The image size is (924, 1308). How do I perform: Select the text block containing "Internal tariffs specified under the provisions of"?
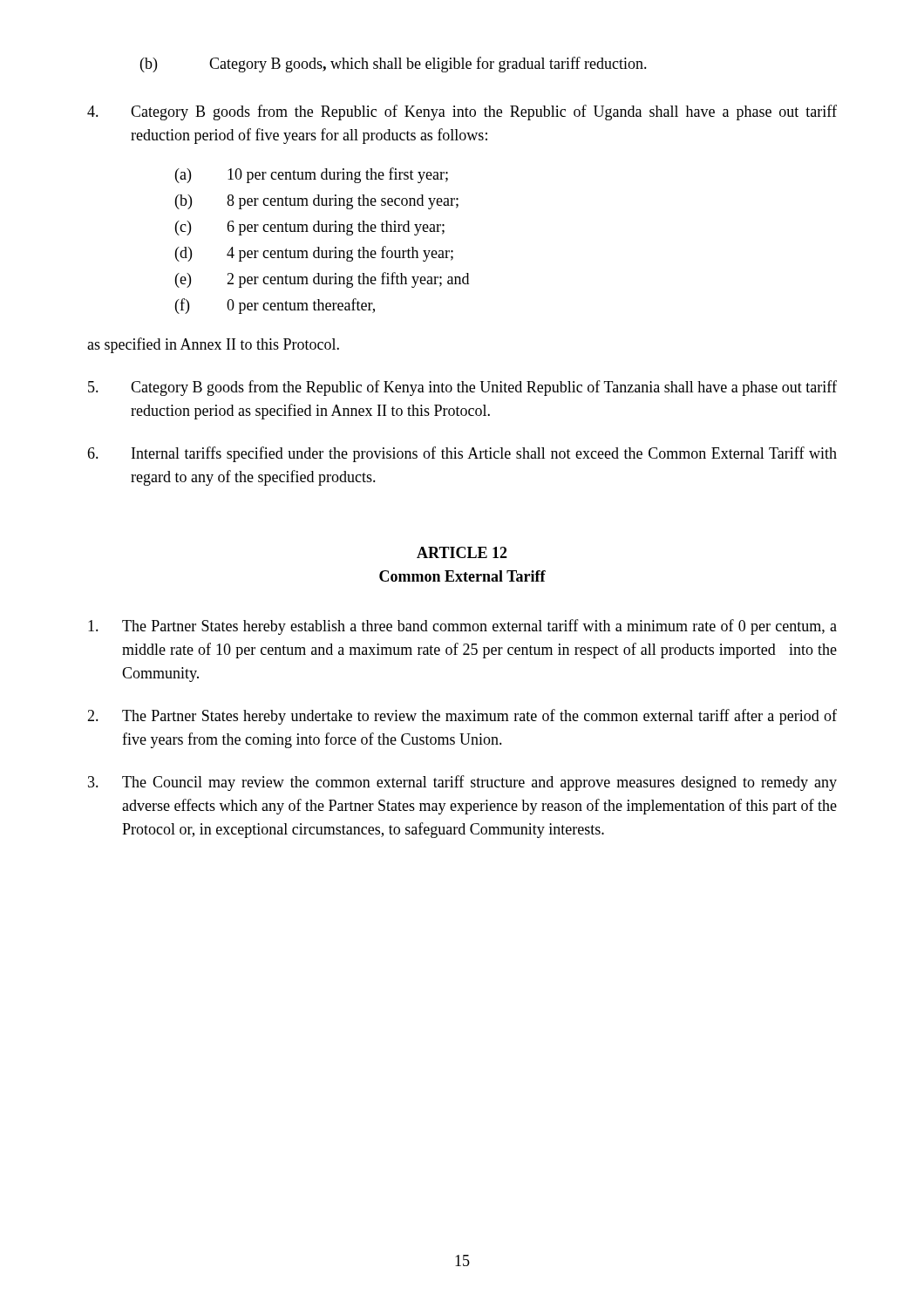[x=462, y=466]
